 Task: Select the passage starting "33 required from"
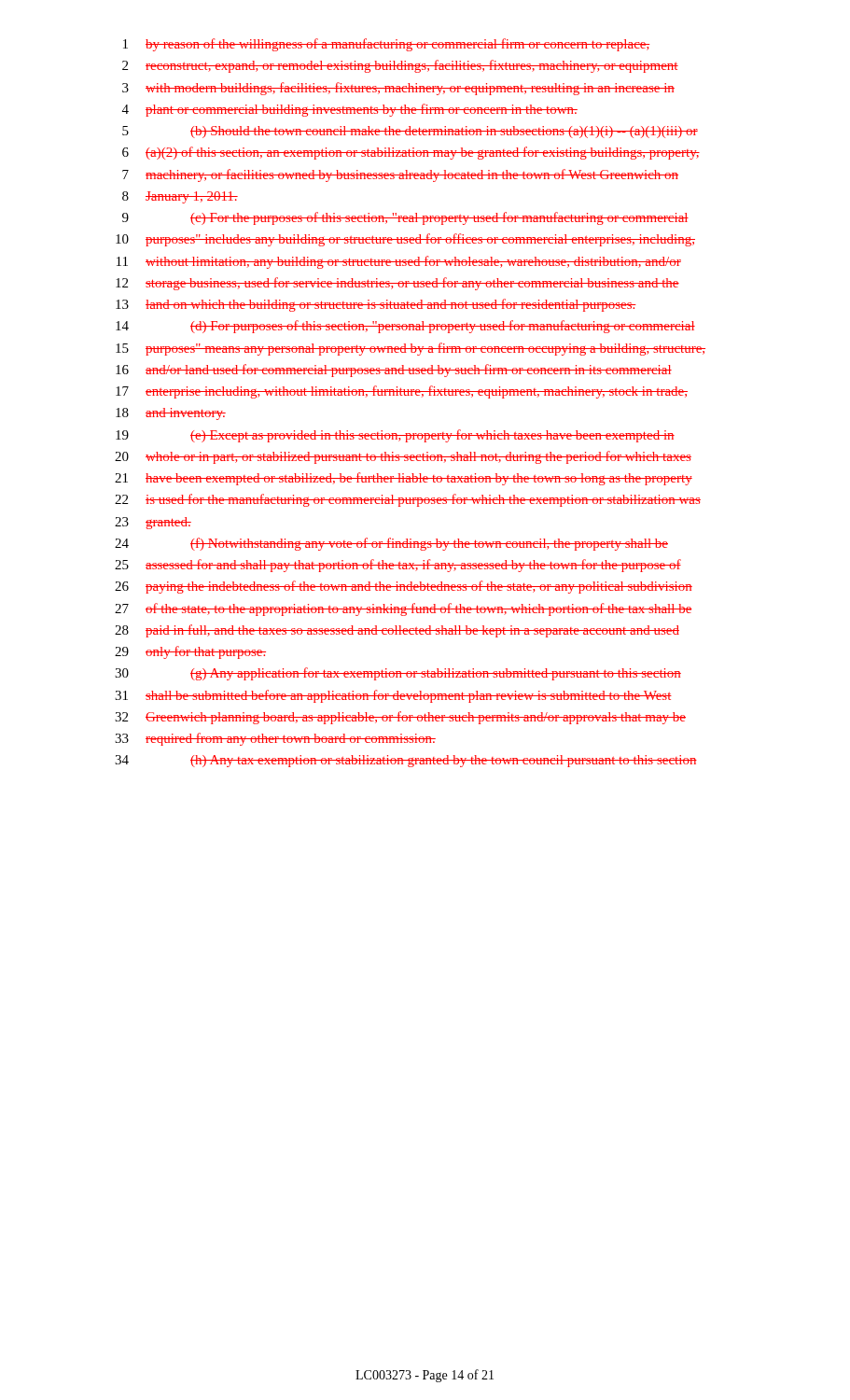point(438,739)
